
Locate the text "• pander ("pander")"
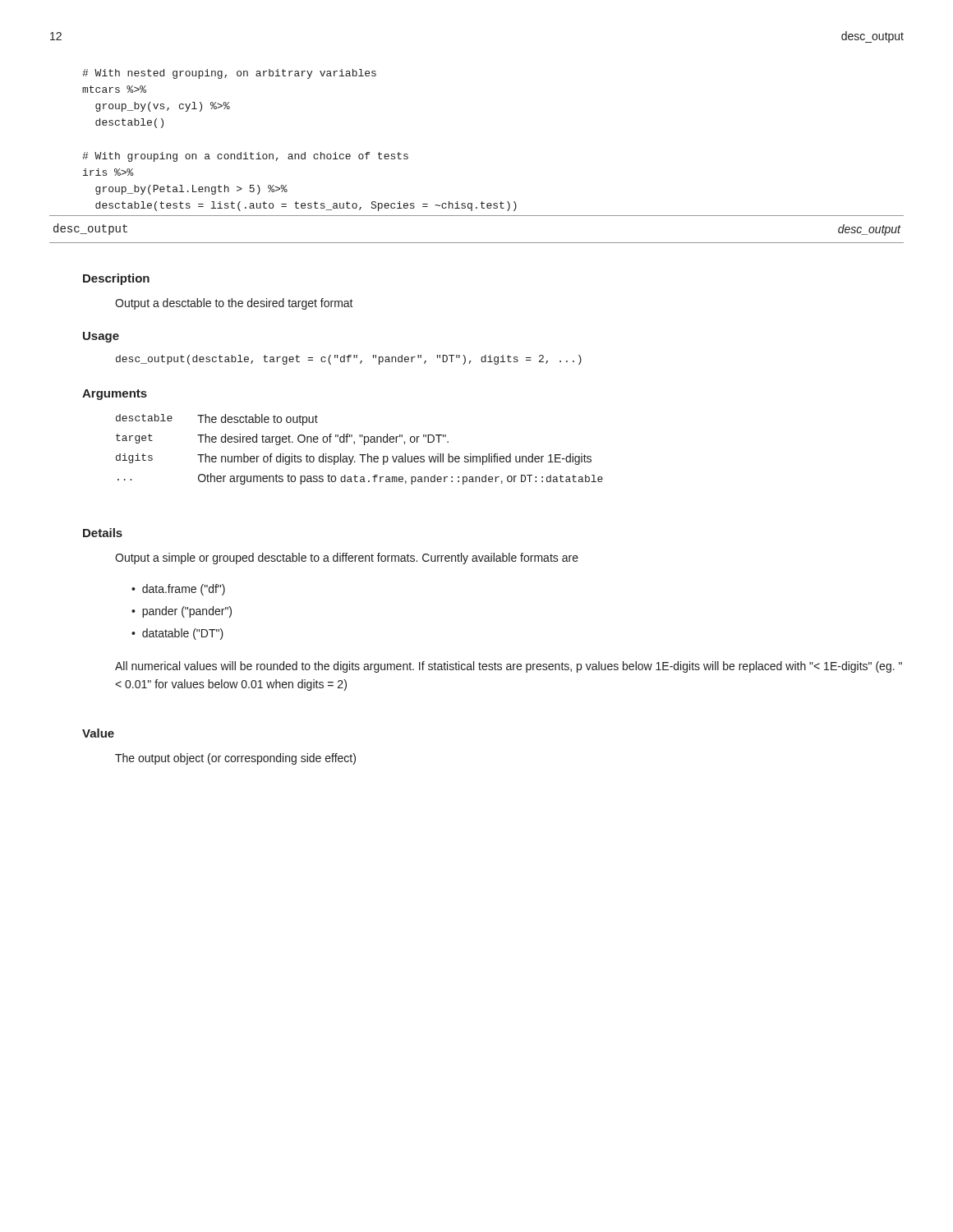point(182,611)
